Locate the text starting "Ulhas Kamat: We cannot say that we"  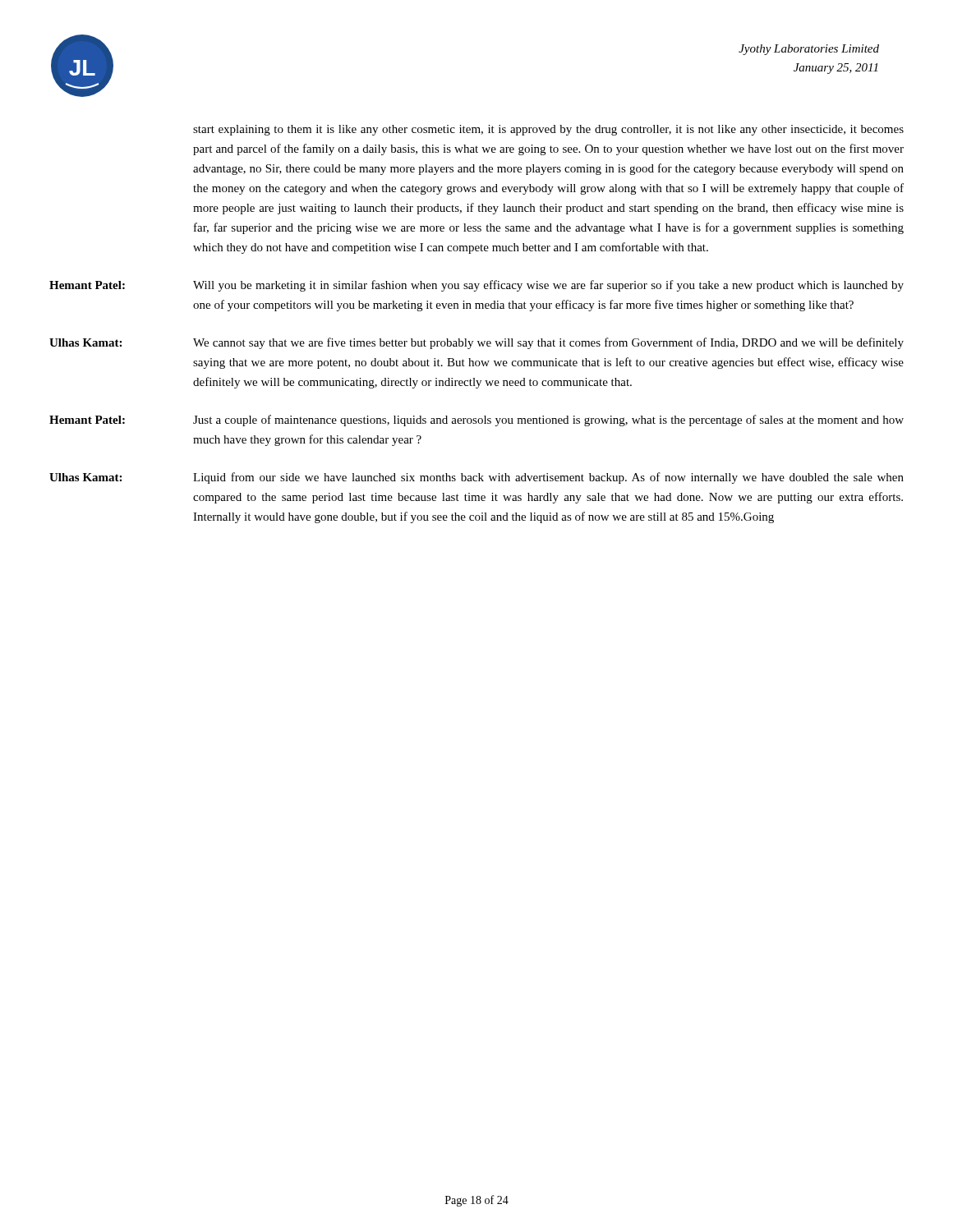click(x=476, y=362)
